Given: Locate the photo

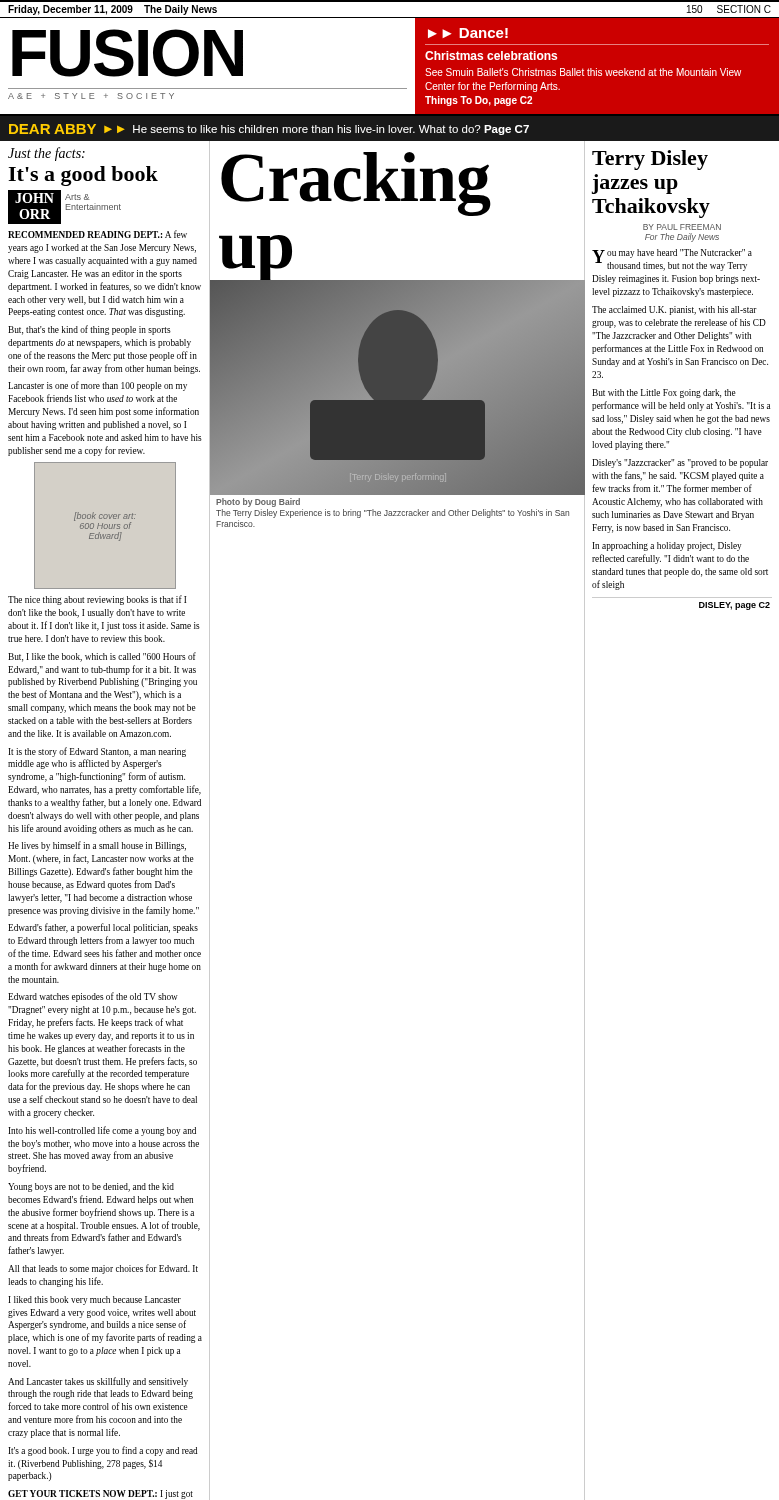Looking at the screenshot, I should click(398, 388).
